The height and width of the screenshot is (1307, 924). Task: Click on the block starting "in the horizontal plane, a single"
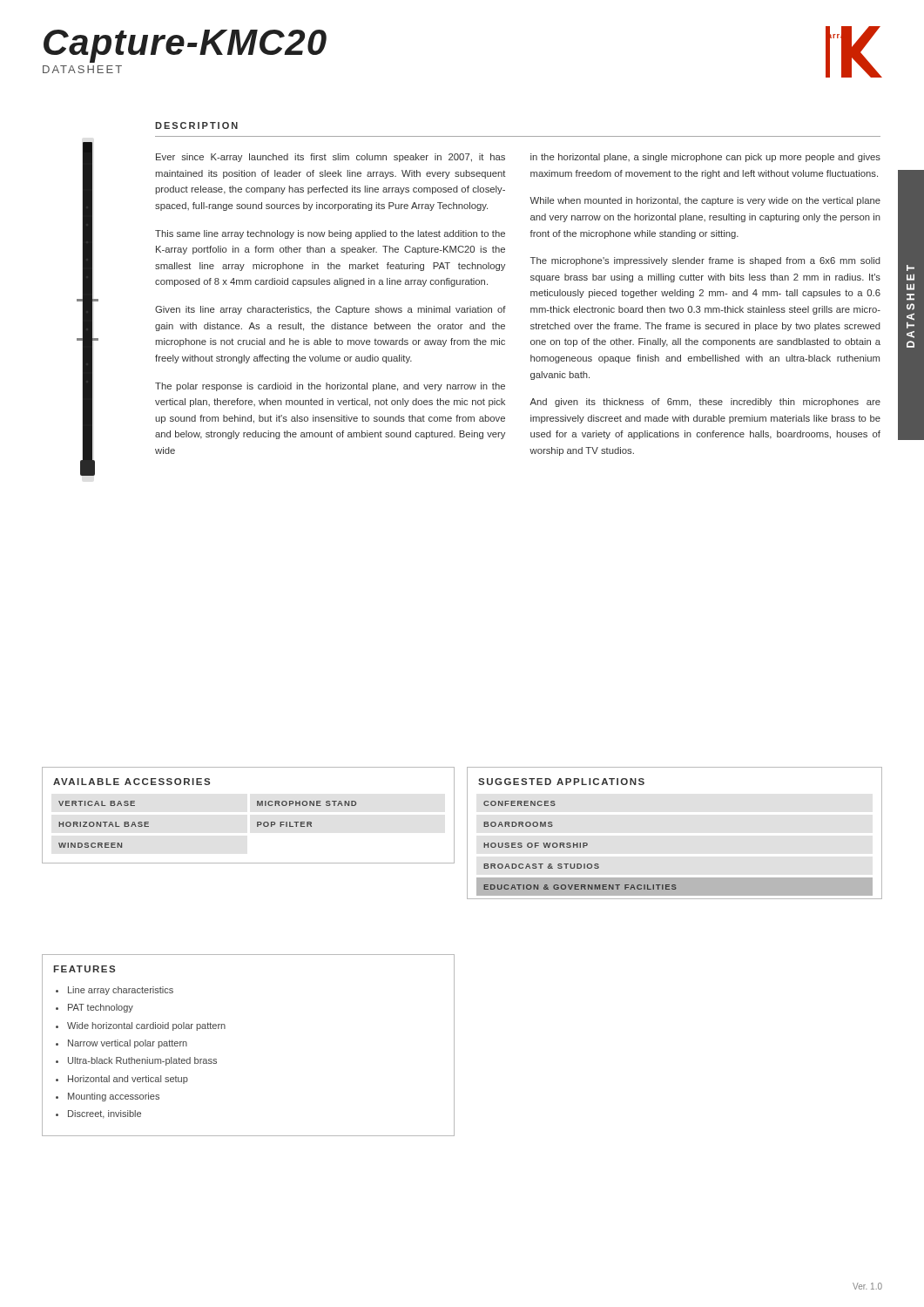[x=705, y=304]
